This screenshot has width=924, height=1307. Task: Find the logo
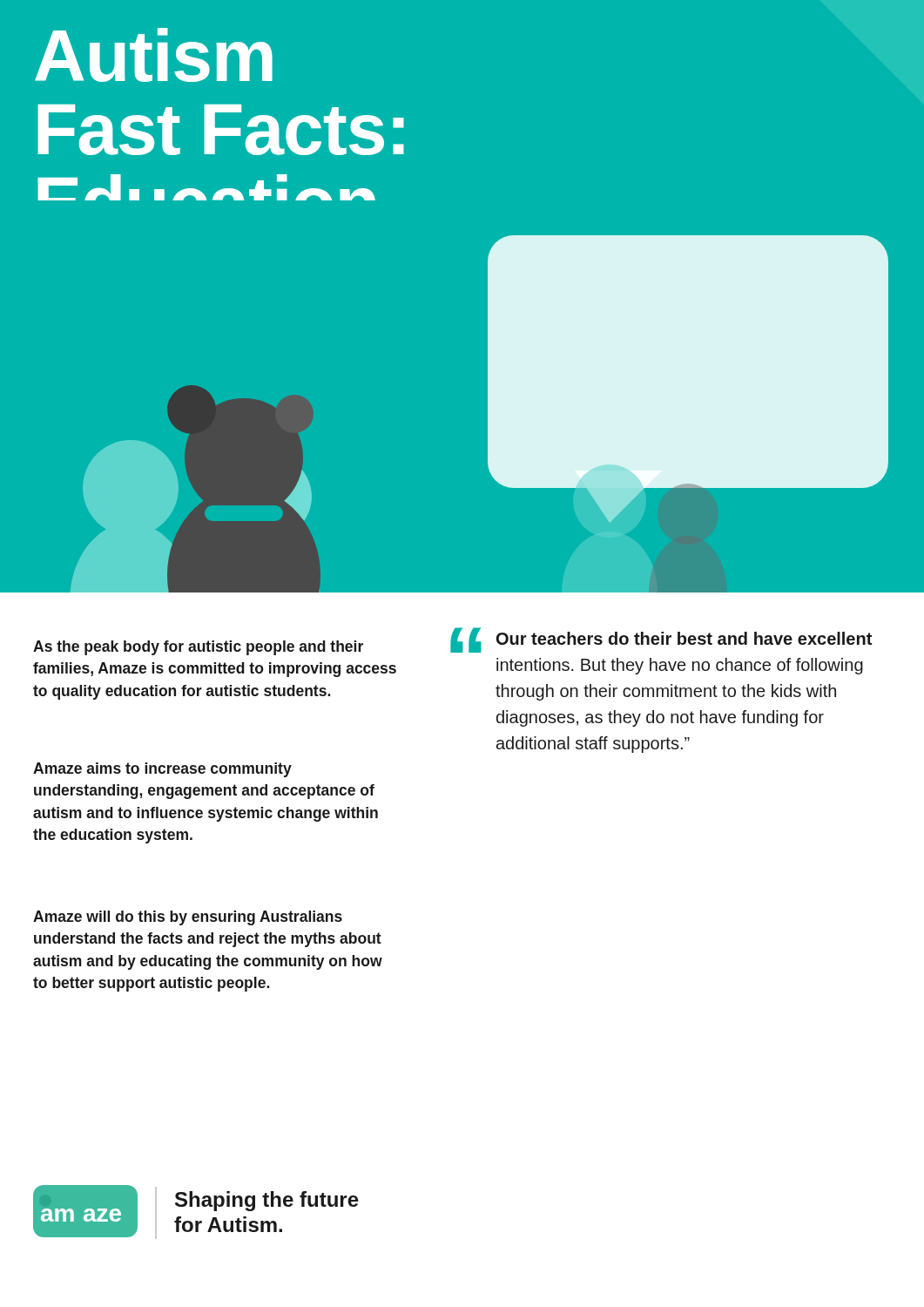click(85, 1213)
